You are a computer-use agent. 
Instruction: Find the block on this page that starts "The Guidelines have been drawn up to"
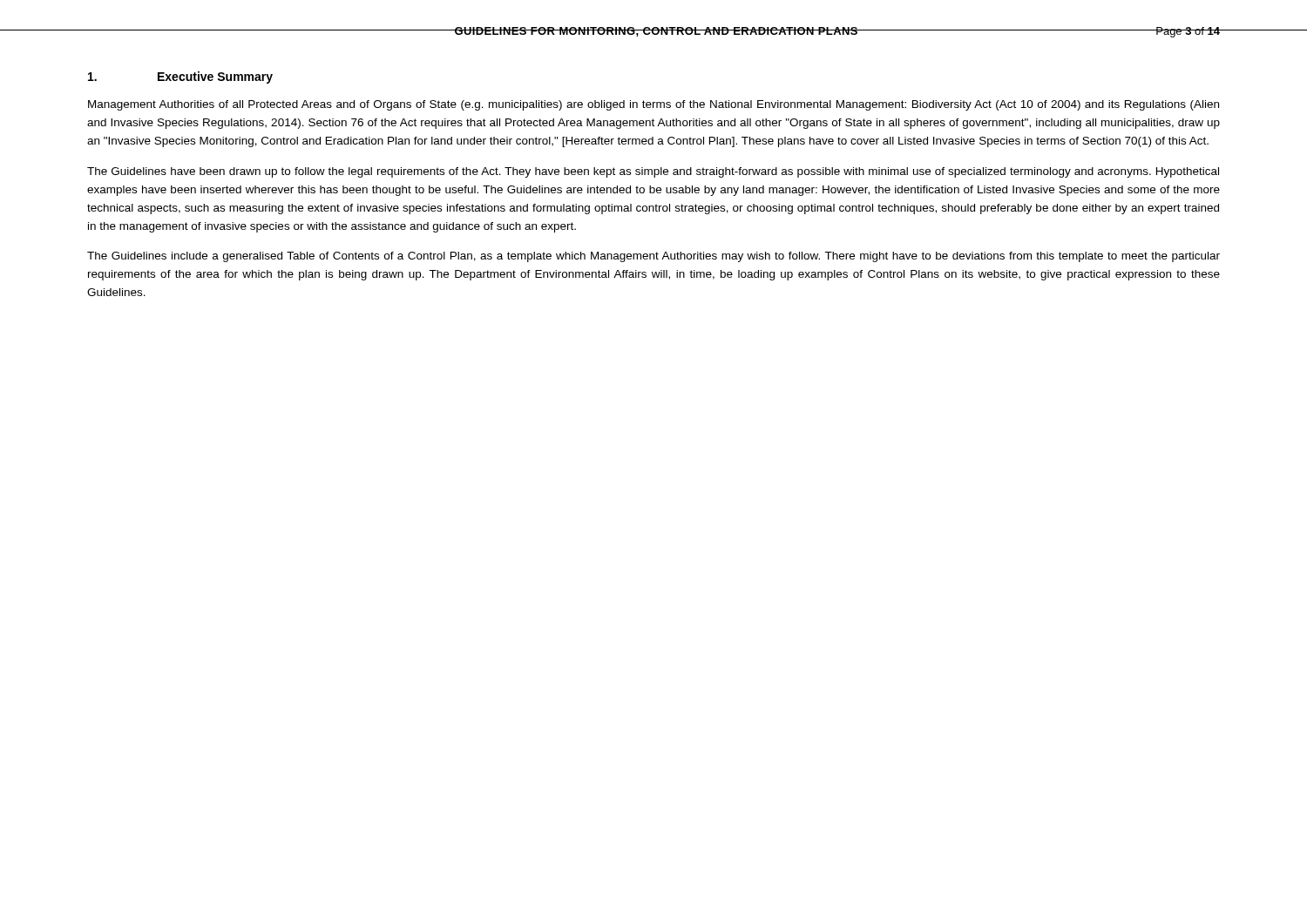[654, 198]
